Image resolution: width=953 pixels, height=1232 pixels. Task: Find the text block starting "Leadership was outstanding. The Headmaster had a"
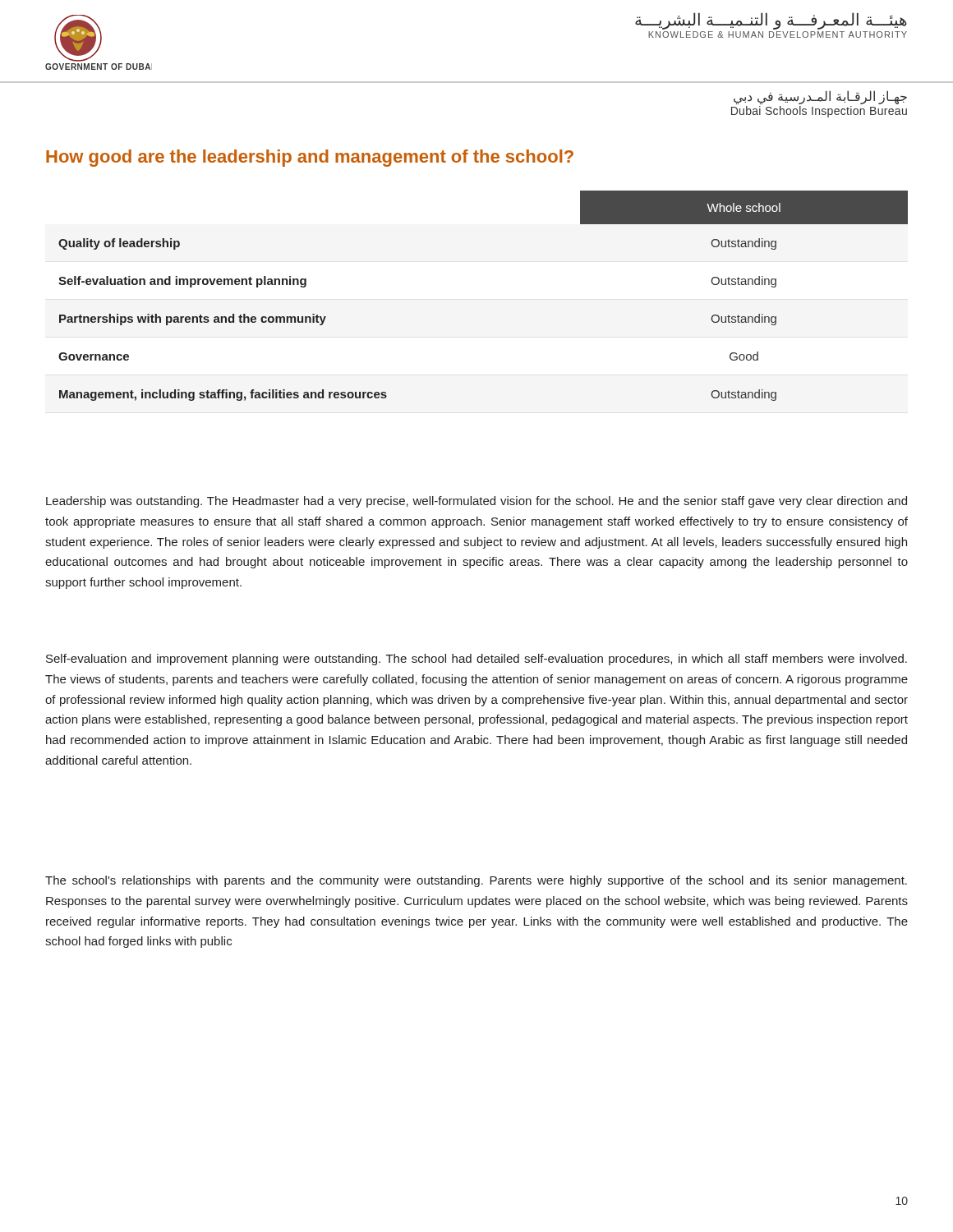click(x=476, y=541)
